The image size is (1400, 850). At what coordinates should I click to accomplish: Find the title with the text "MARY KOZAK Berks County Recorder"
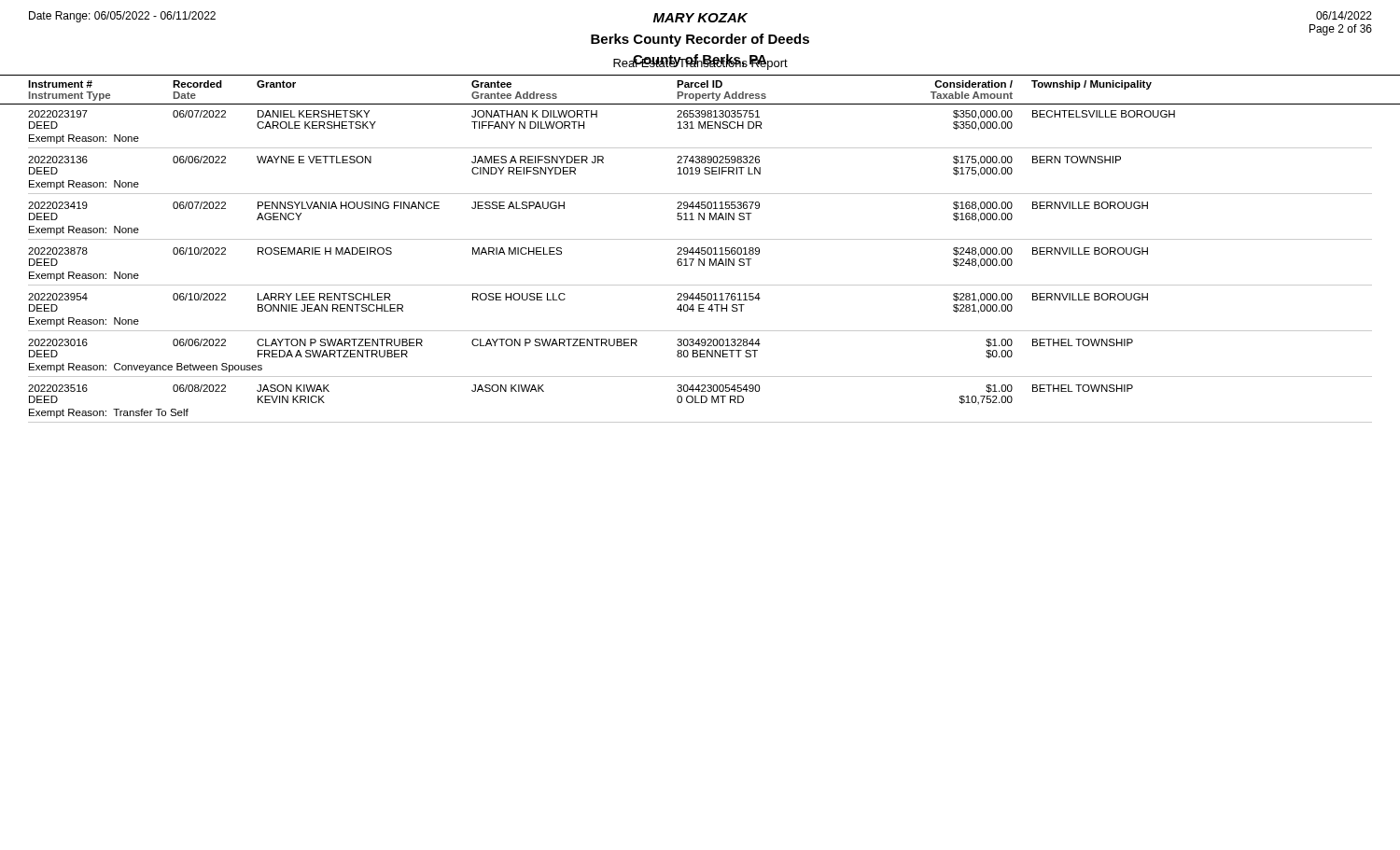tap(700, 38)
